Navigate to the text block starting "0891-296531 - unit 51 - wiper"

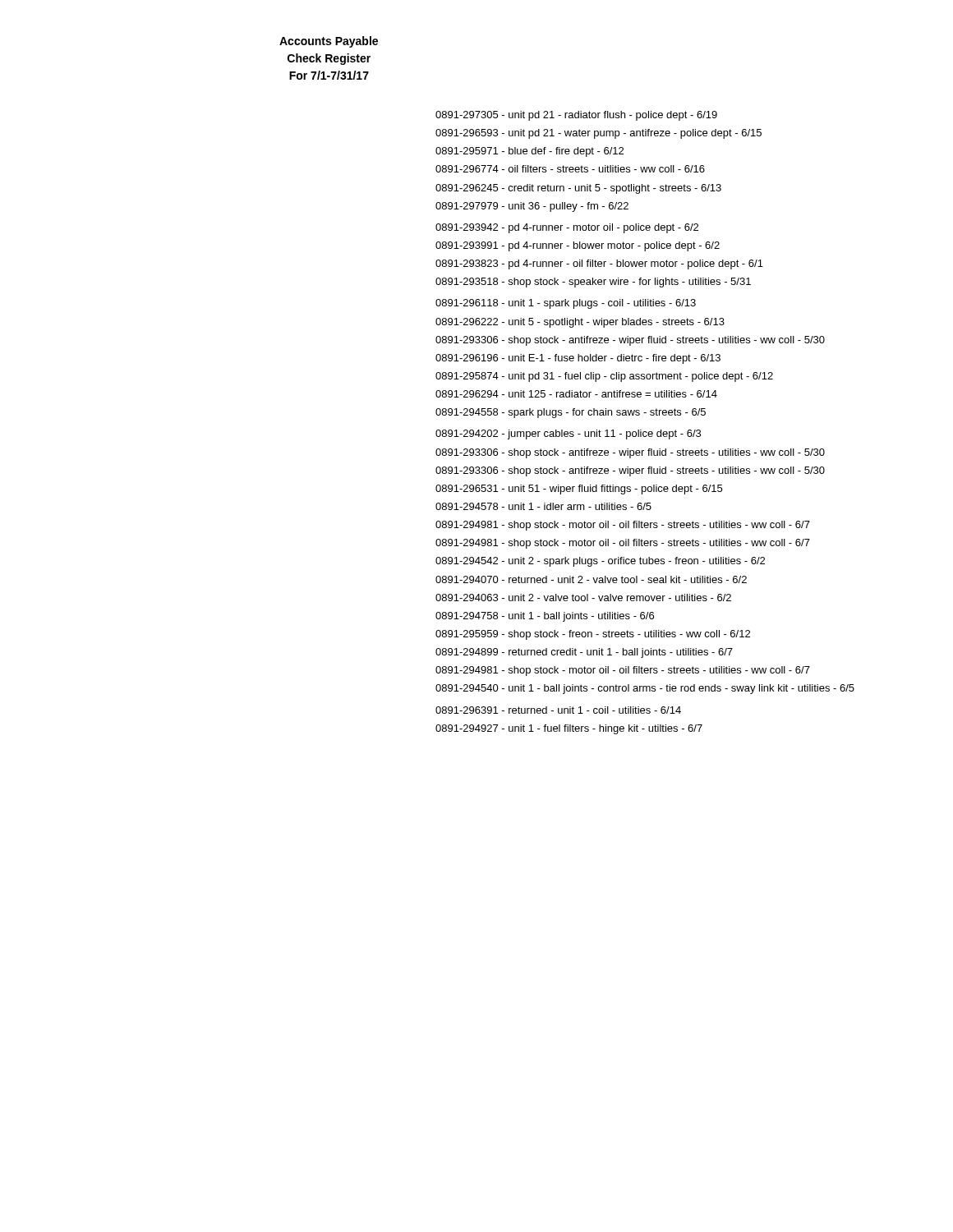pyautogui.click(x=678, y=489)
